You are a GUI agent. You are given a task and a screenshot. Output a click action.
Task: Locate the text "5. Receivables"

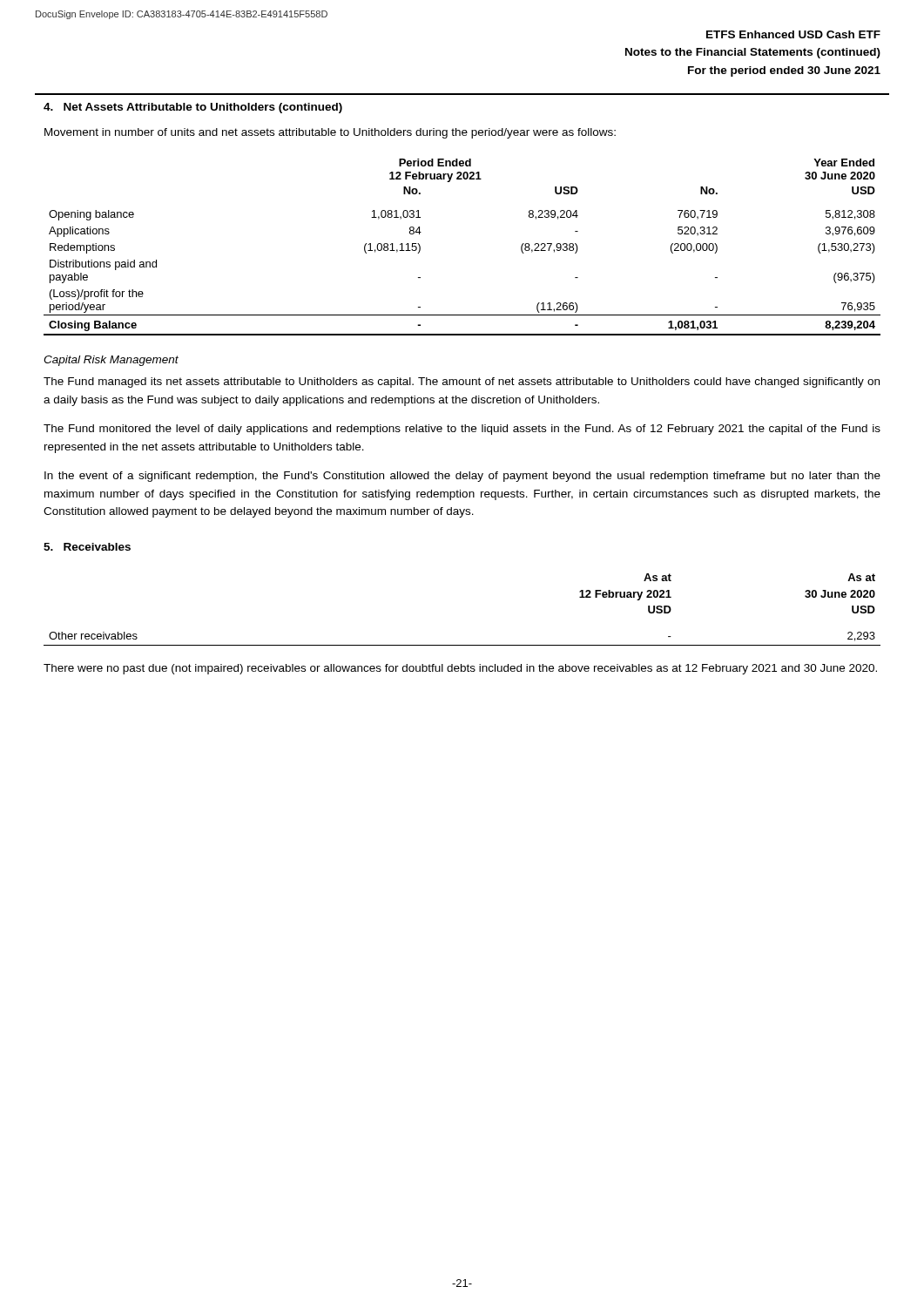87,547
